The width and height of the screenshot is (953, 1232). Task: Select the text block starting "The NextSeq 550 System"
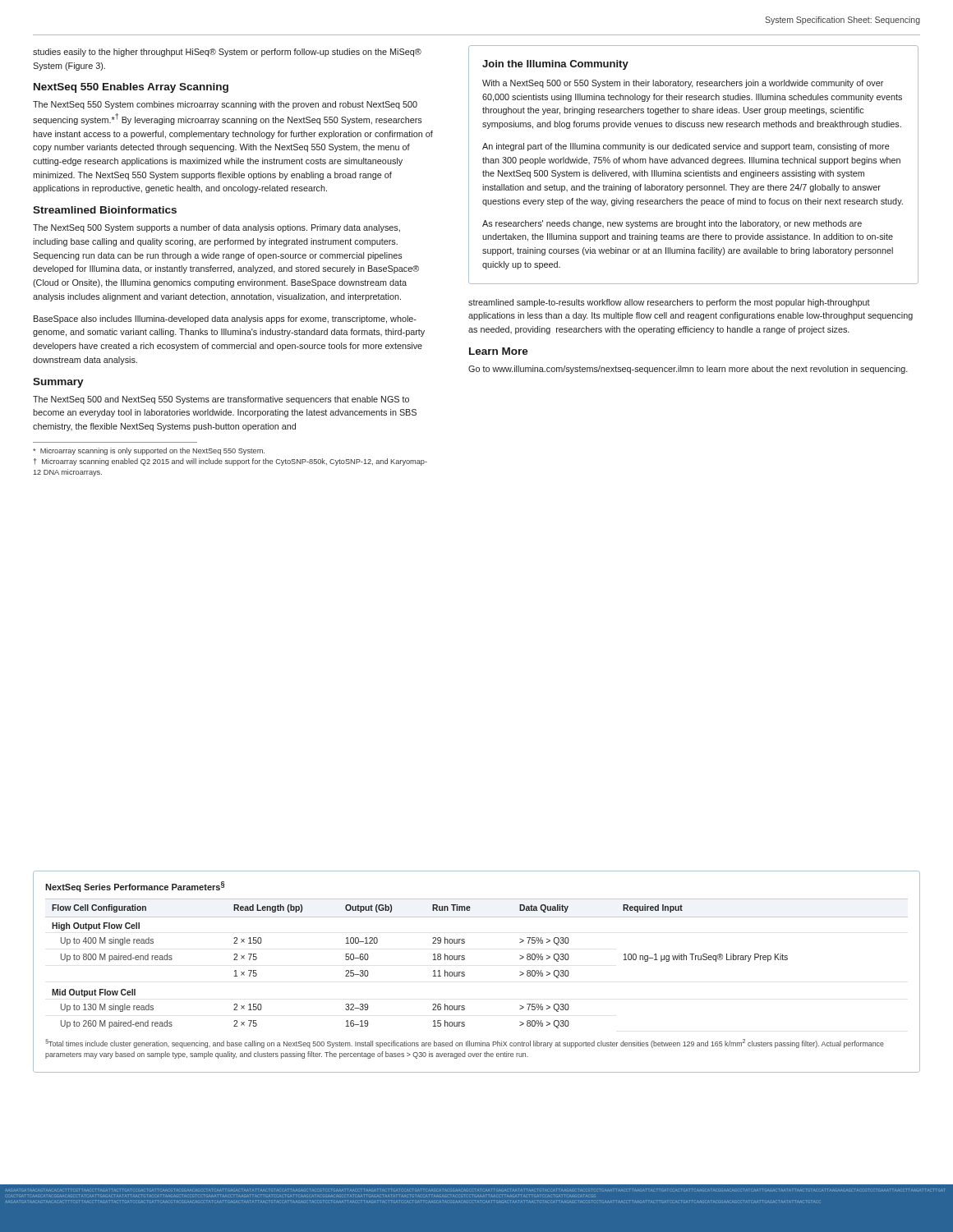233,147
